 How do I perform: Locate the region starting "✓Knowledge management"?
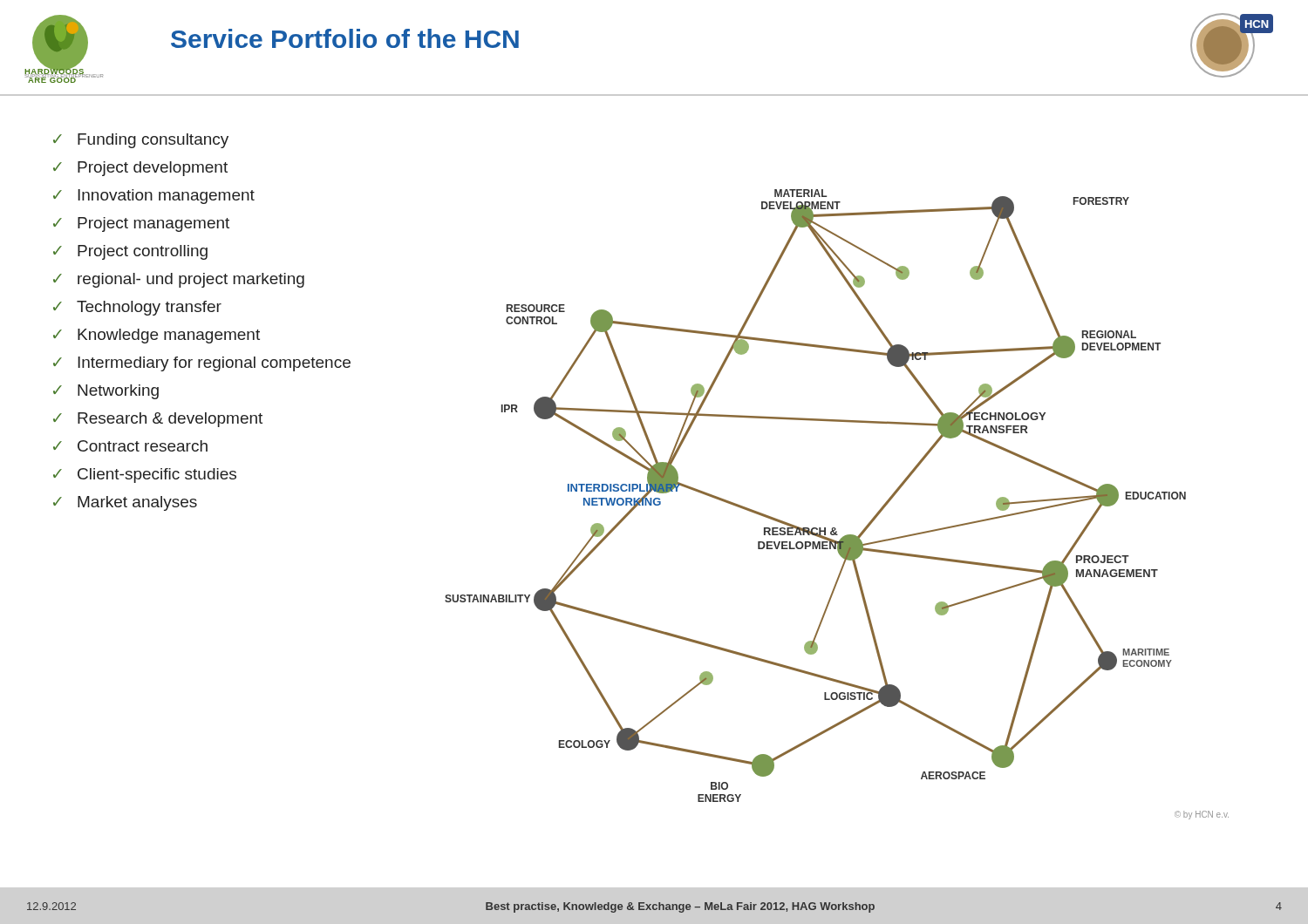[x=155, y=334]
